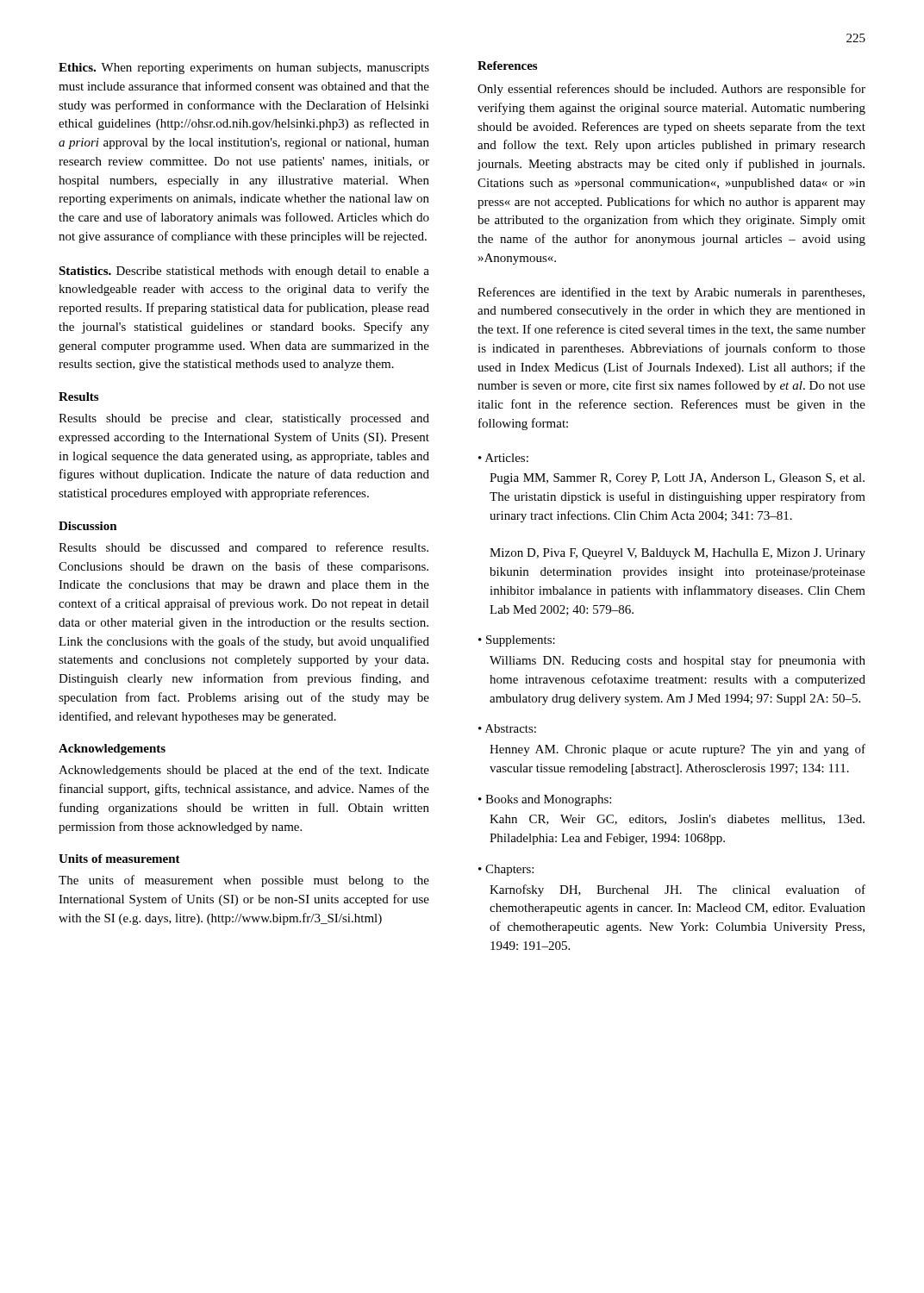Navigate to the block starting "• Chapters: Karnofsky DH, Burchenal JH."
924x1293 pixels.
[x=671, y=908]
